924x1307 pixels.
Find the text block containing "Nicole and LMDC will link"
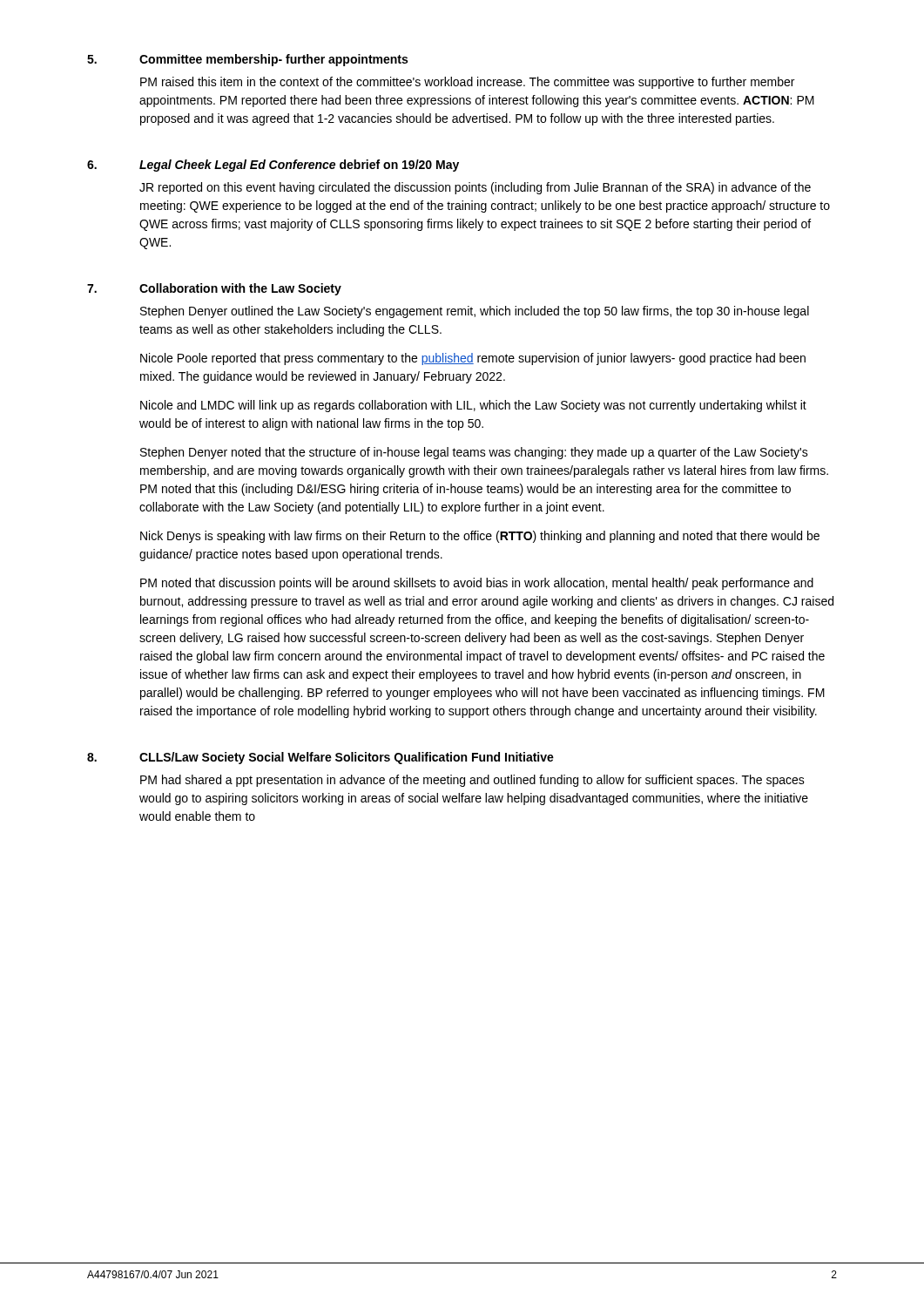(x=473, y=414)
